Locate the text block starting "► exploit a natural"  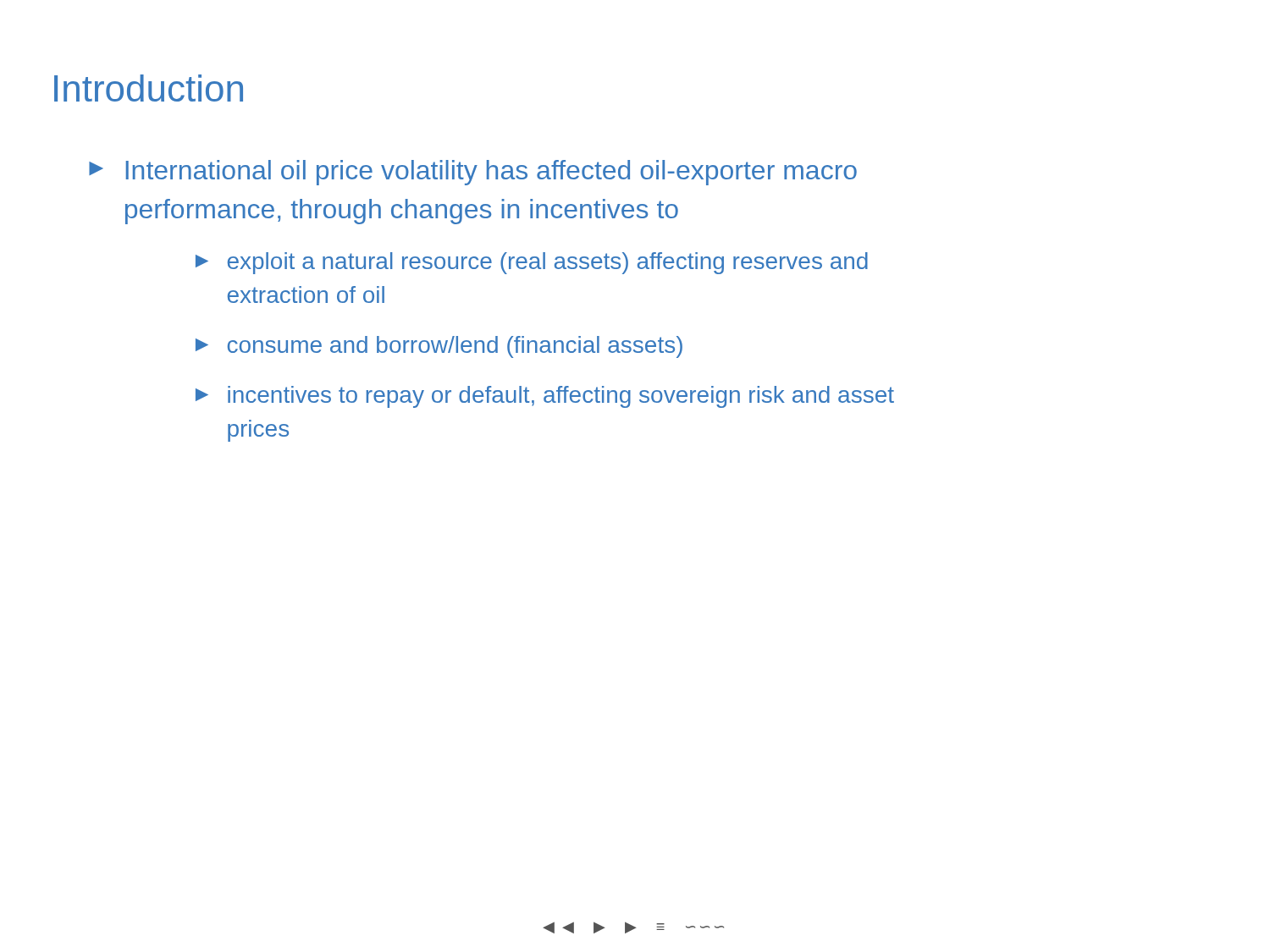tap(530, 279)
